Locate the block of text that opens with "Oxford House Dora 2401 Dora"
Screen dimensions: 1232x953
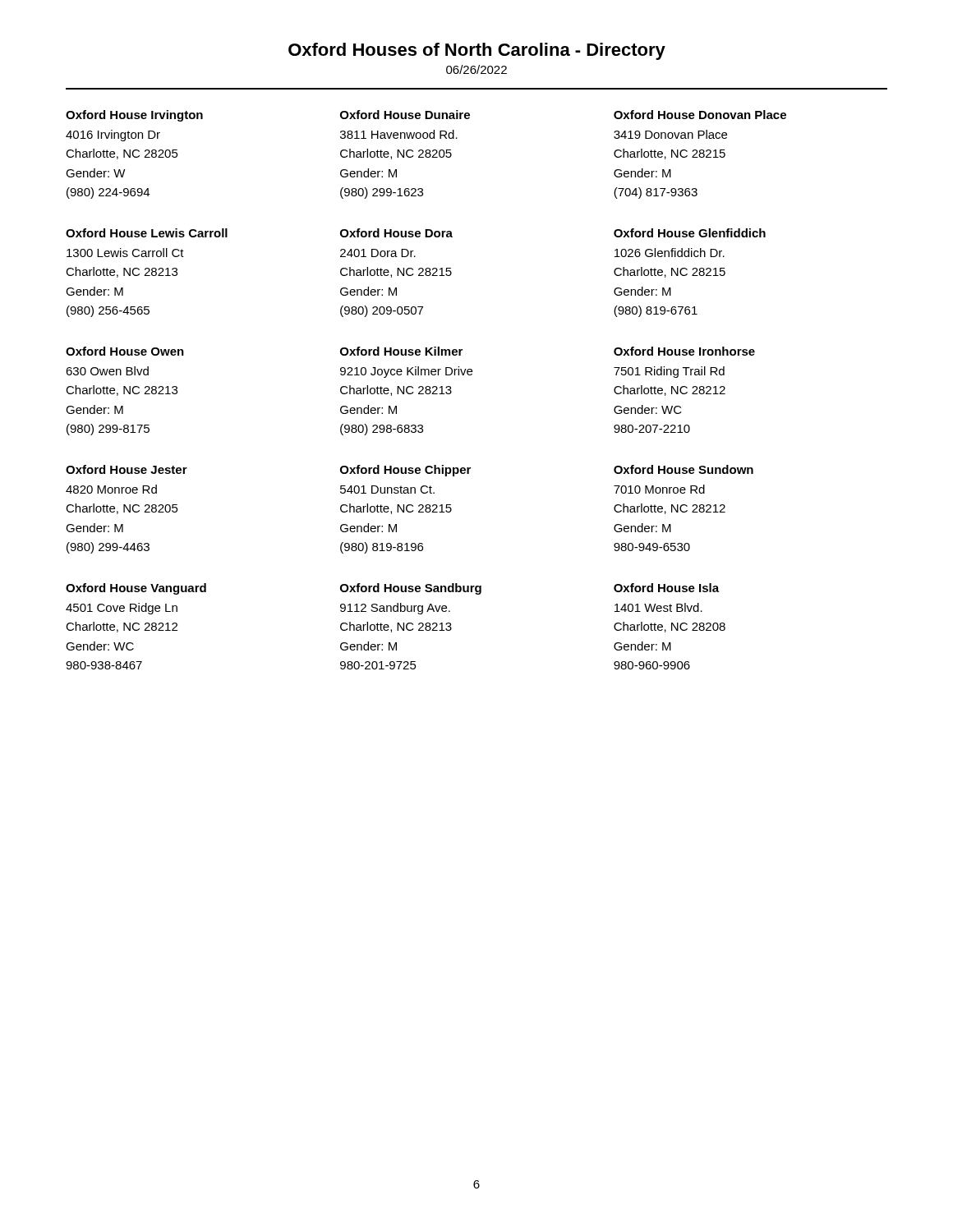click(x=396, y=233)
